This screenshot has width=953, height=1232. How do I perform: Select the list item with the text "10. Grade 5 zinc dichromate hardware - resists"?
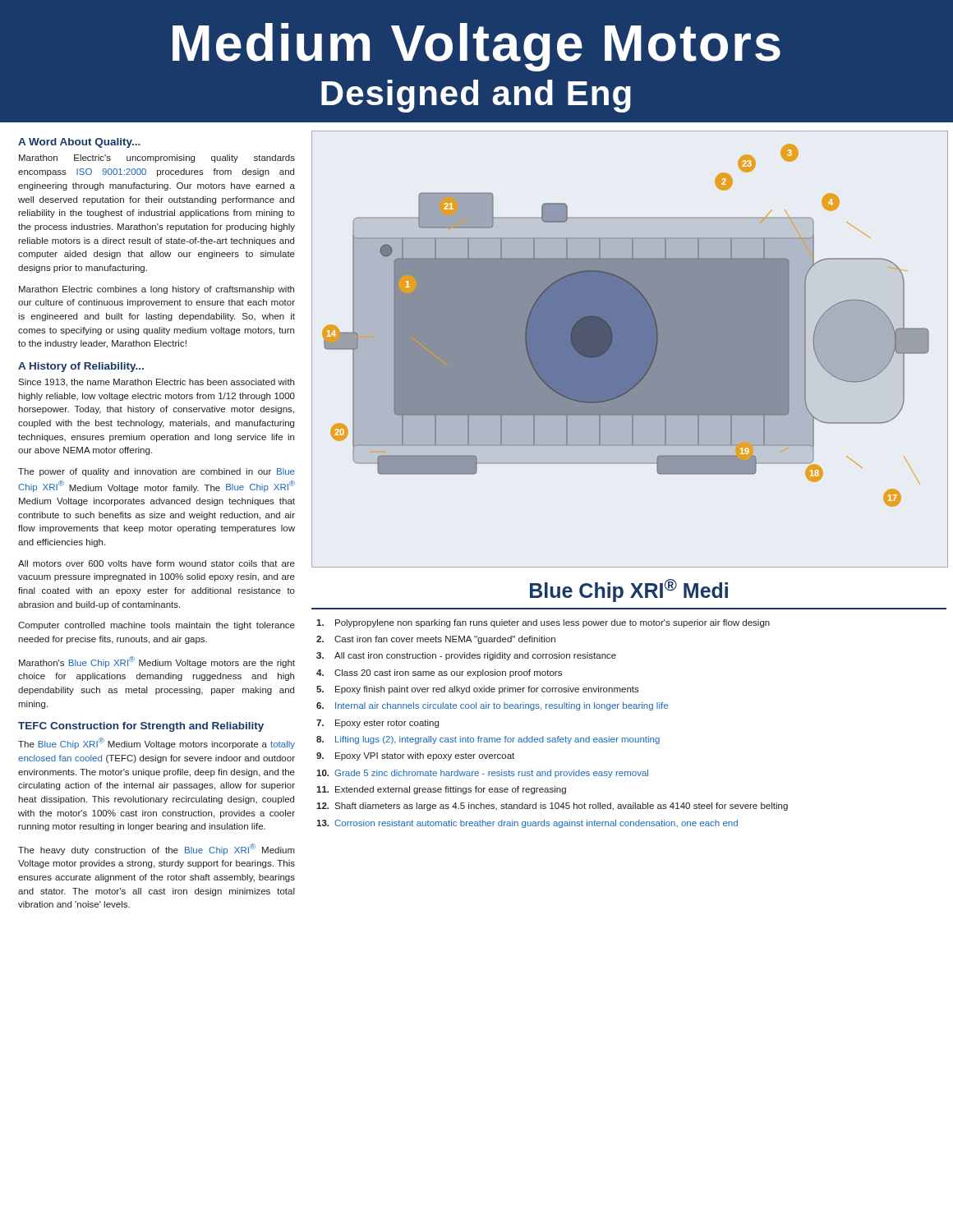coord(483,773)
